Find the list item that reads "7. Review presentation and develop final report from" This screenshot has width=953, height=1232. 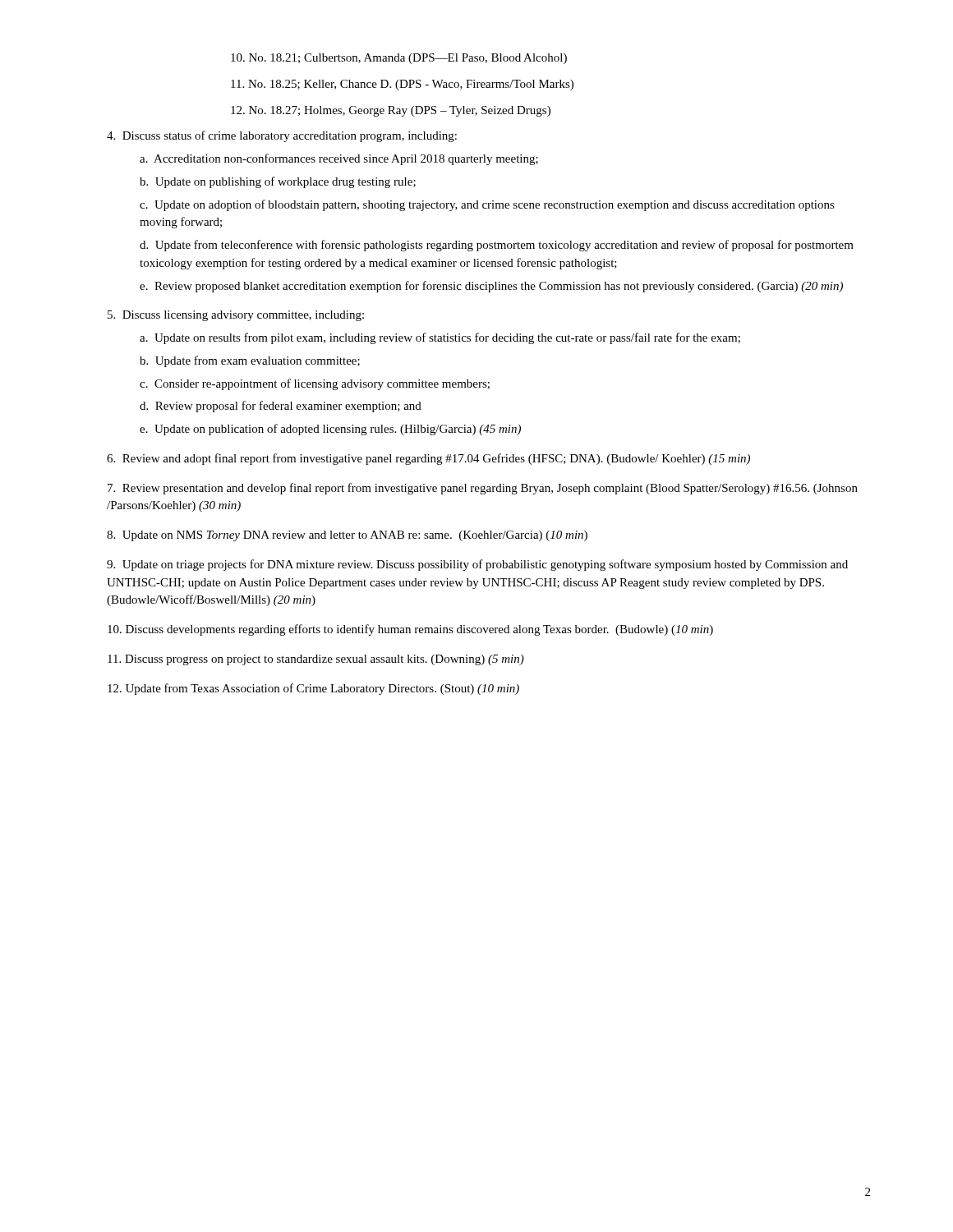point(482,496)
